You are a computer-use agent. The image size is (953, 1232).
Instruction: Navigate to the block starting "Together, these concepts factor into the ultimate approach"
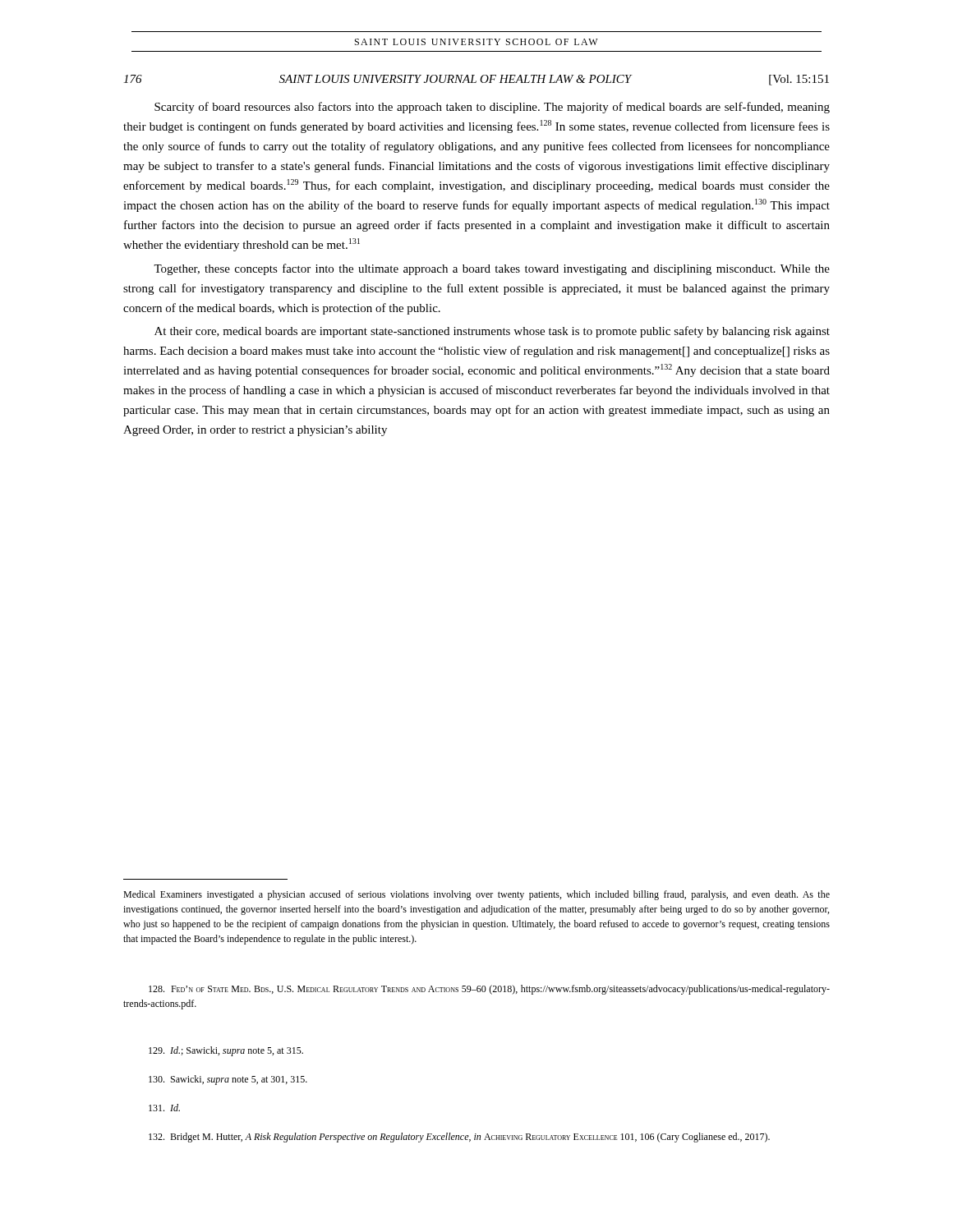tap(476, 288)
